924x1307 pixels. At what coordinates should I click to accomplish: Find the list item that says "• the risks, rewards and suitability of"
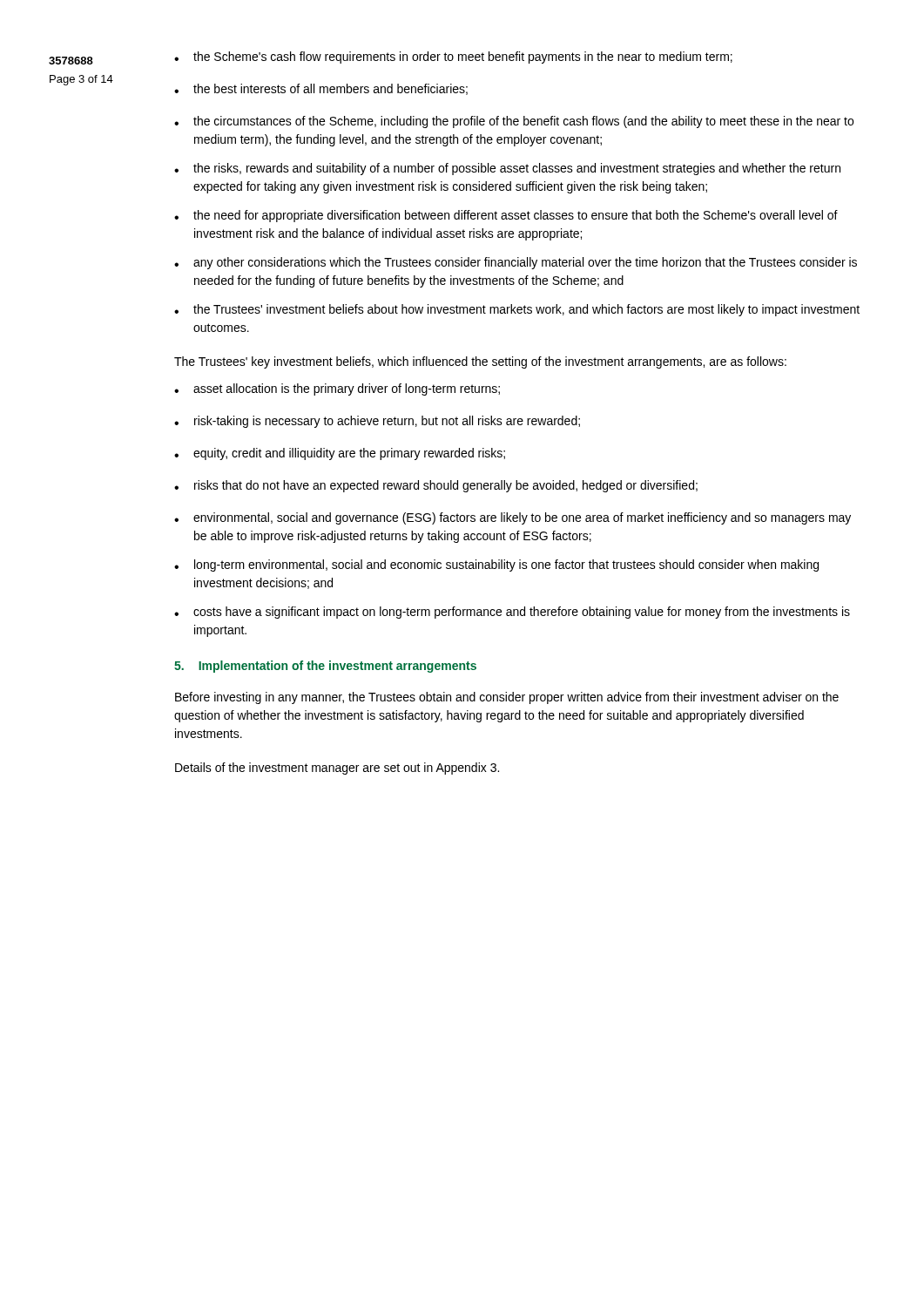[x=518, y=178]
